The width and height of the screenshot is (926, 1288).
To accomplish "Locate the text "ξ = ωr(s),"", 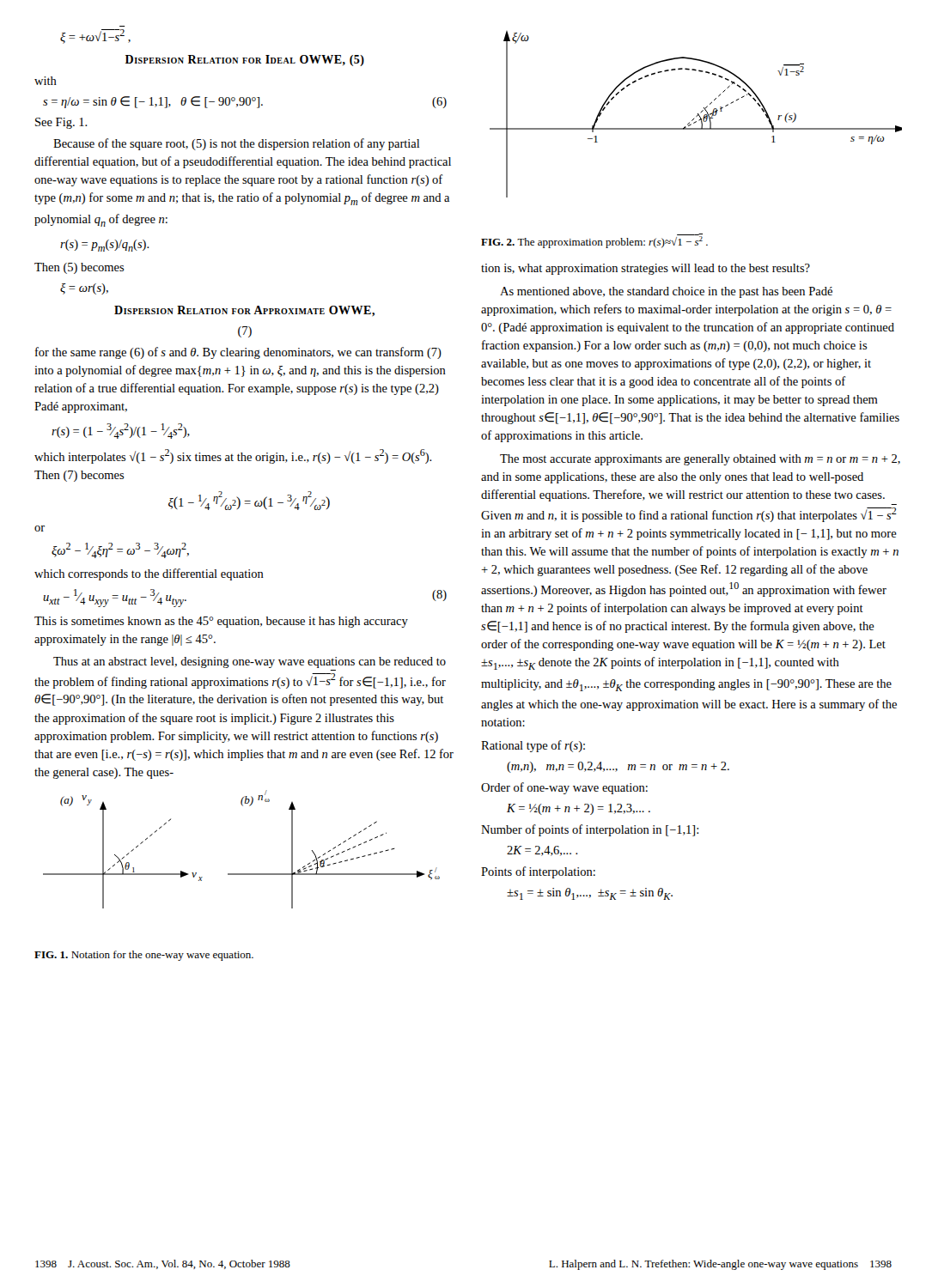I will coord(84,288).
